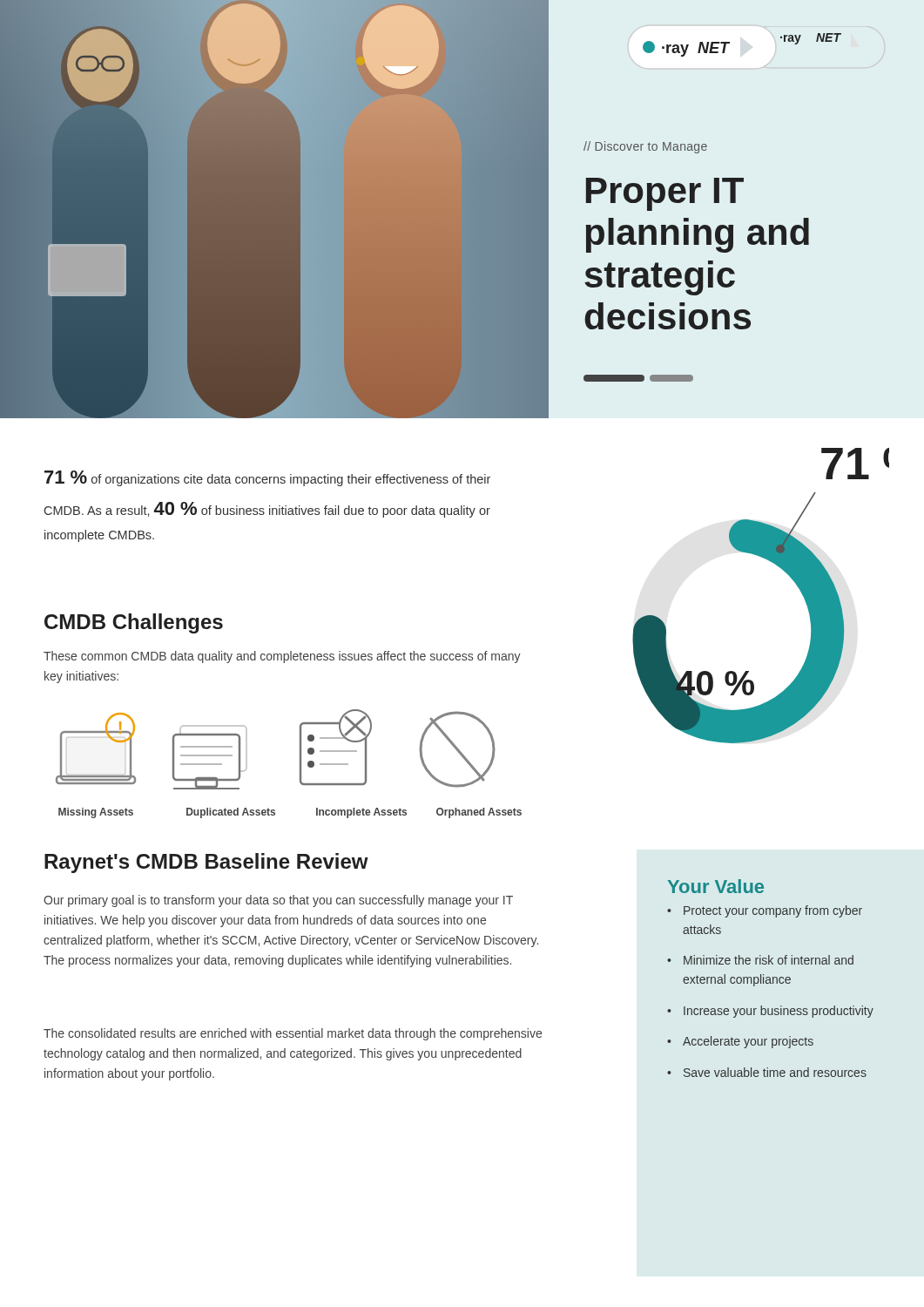Locate the block of text that opens with "•Protect your company from cyber"

765,919
